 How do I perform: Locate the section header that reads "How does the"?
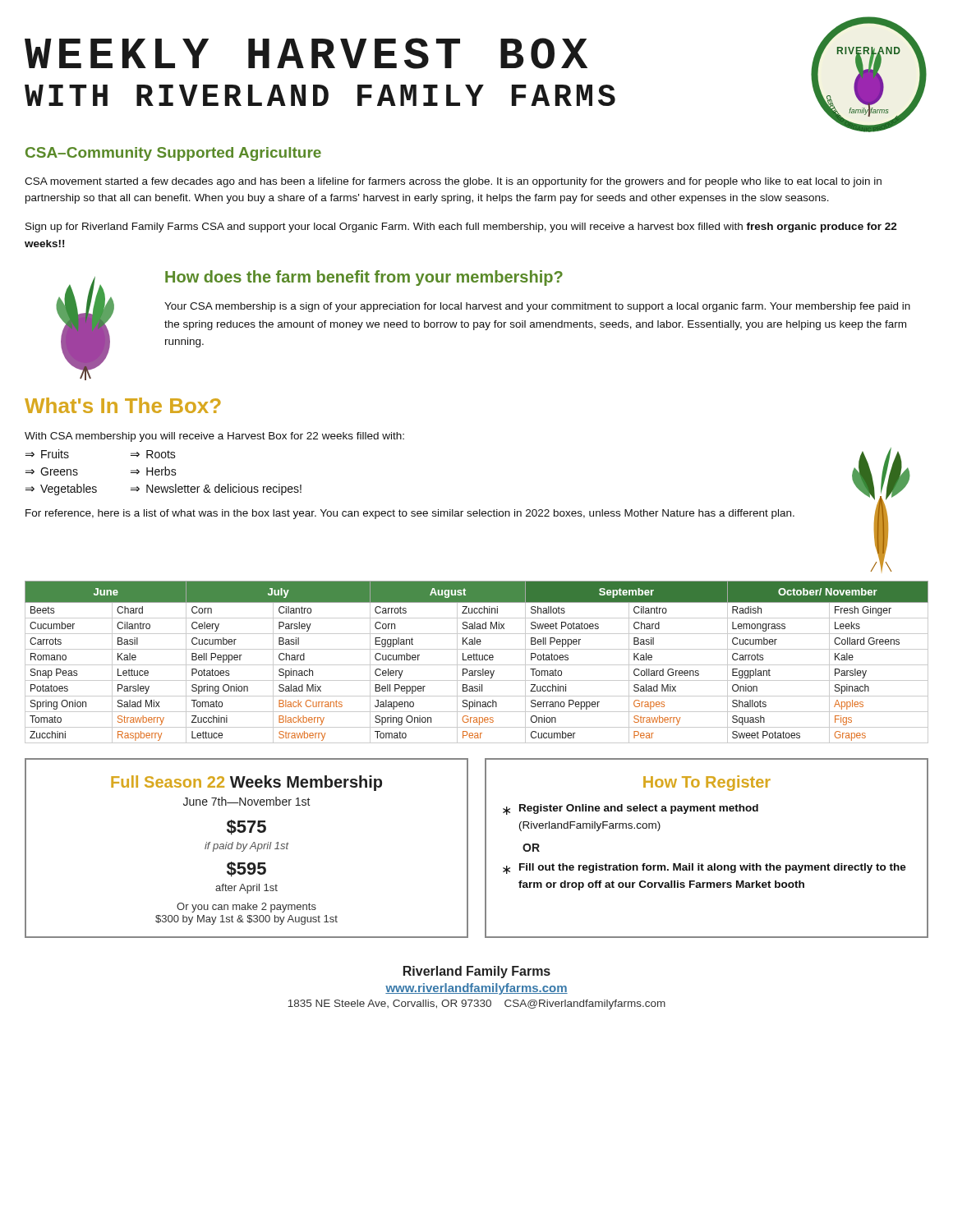(x=546, y=277)
